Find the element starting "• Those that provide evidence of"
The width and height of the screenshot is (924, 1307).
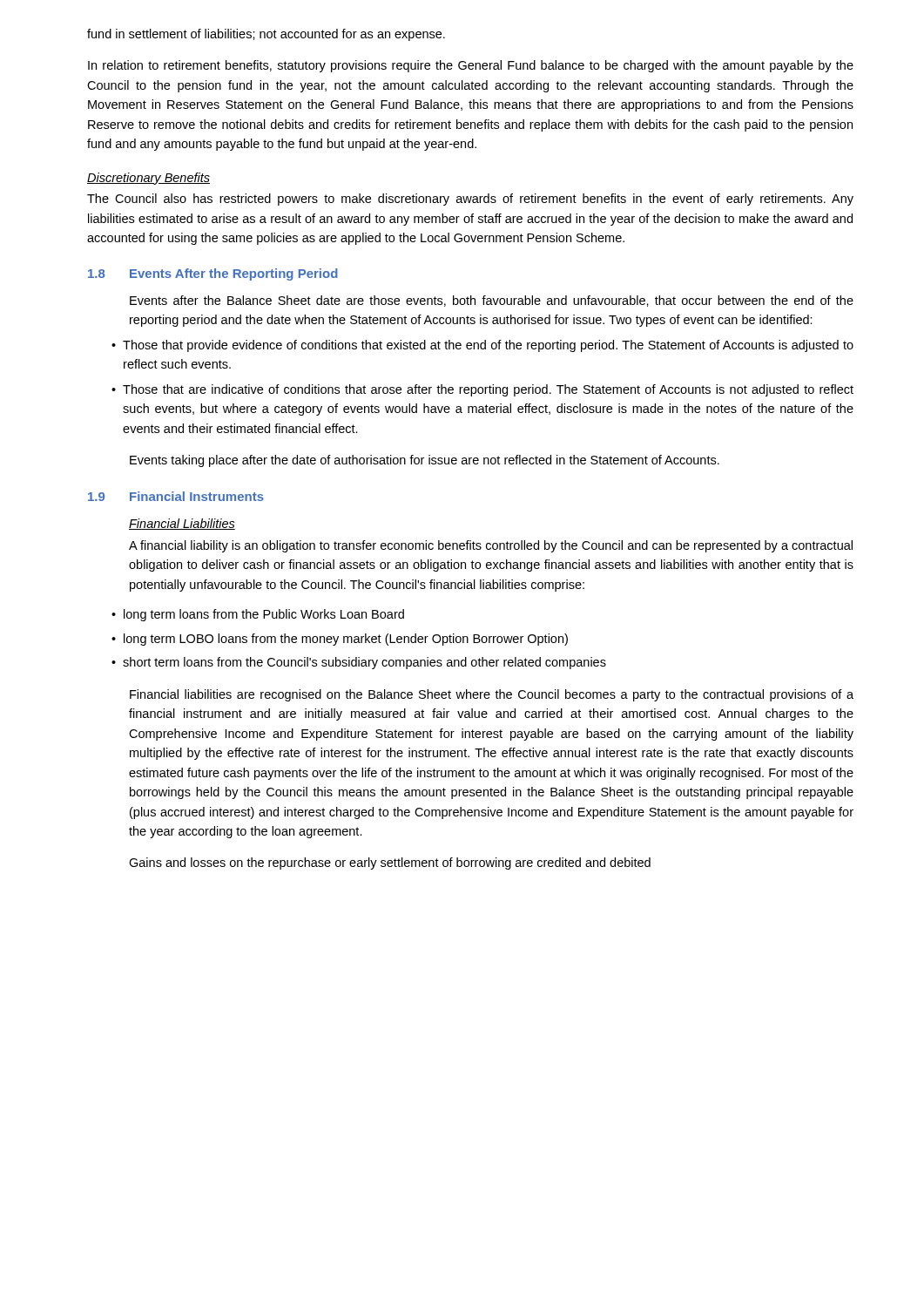click(x=482, y=355)
